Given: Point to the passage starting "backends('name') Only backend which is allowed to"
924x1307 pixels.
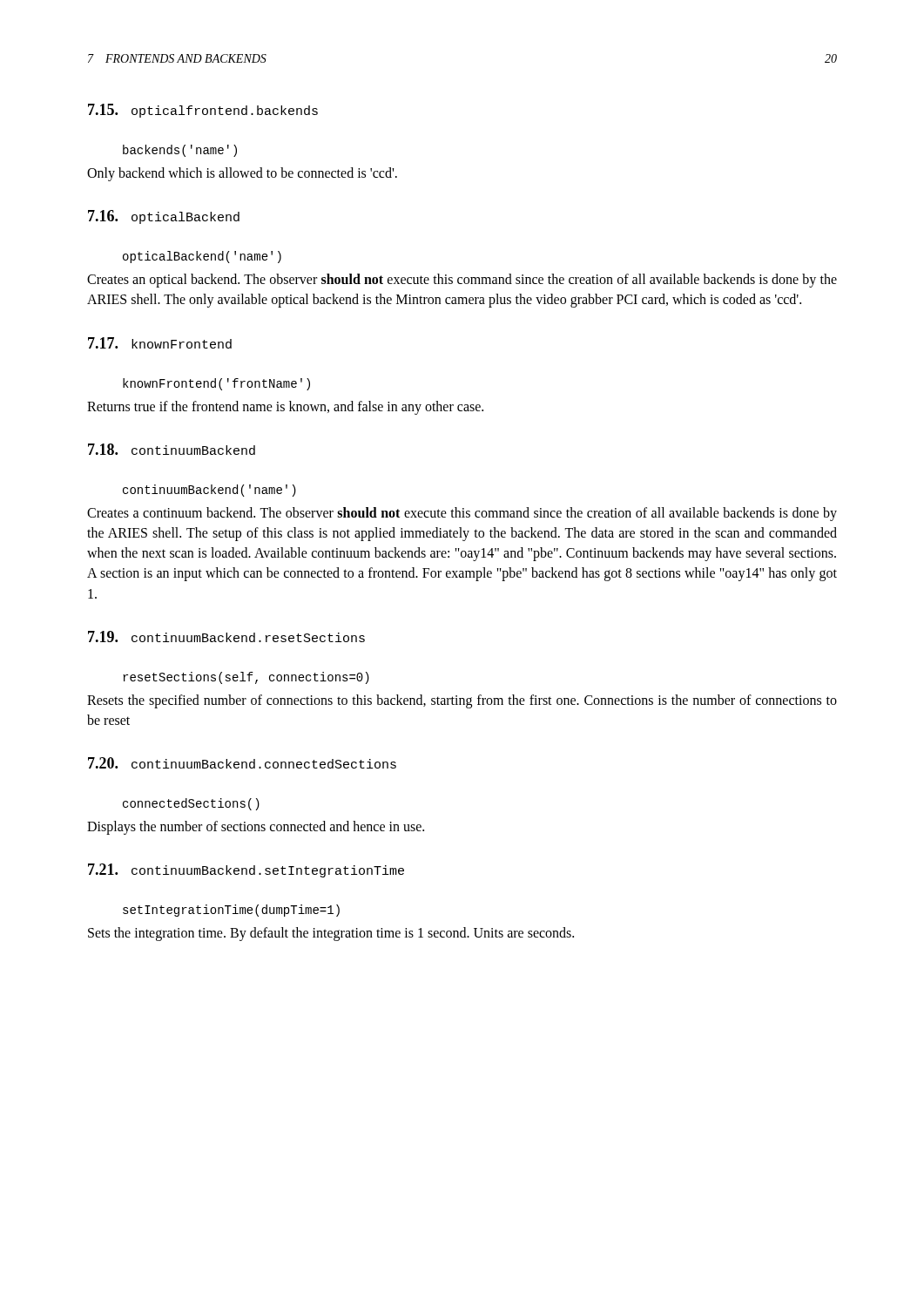Looking at the screenshot, I should pos(180,151).
